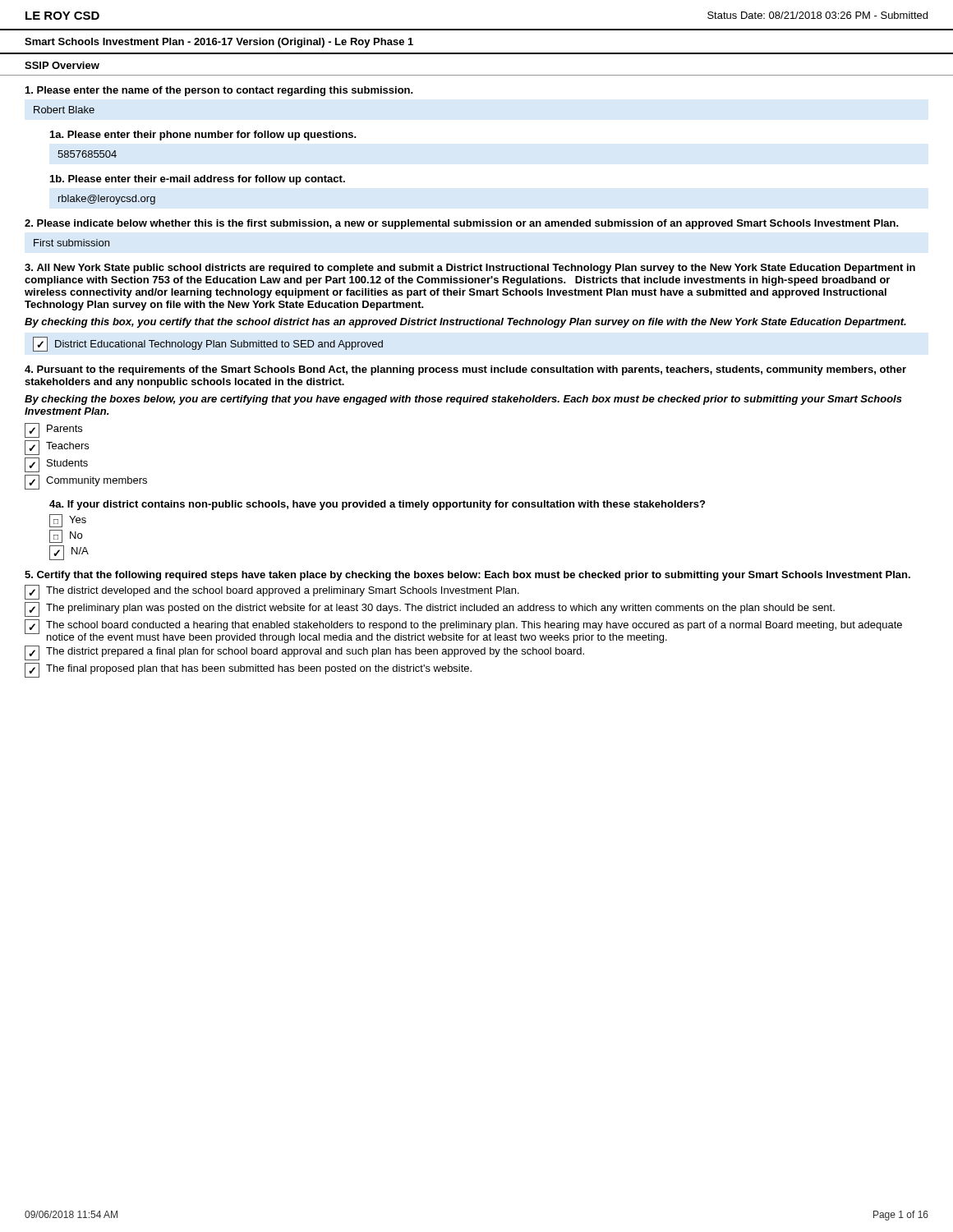953x1232 pixels.
Task: Click on the text block with the text "Certify that the following"
Action: point(476,623)
